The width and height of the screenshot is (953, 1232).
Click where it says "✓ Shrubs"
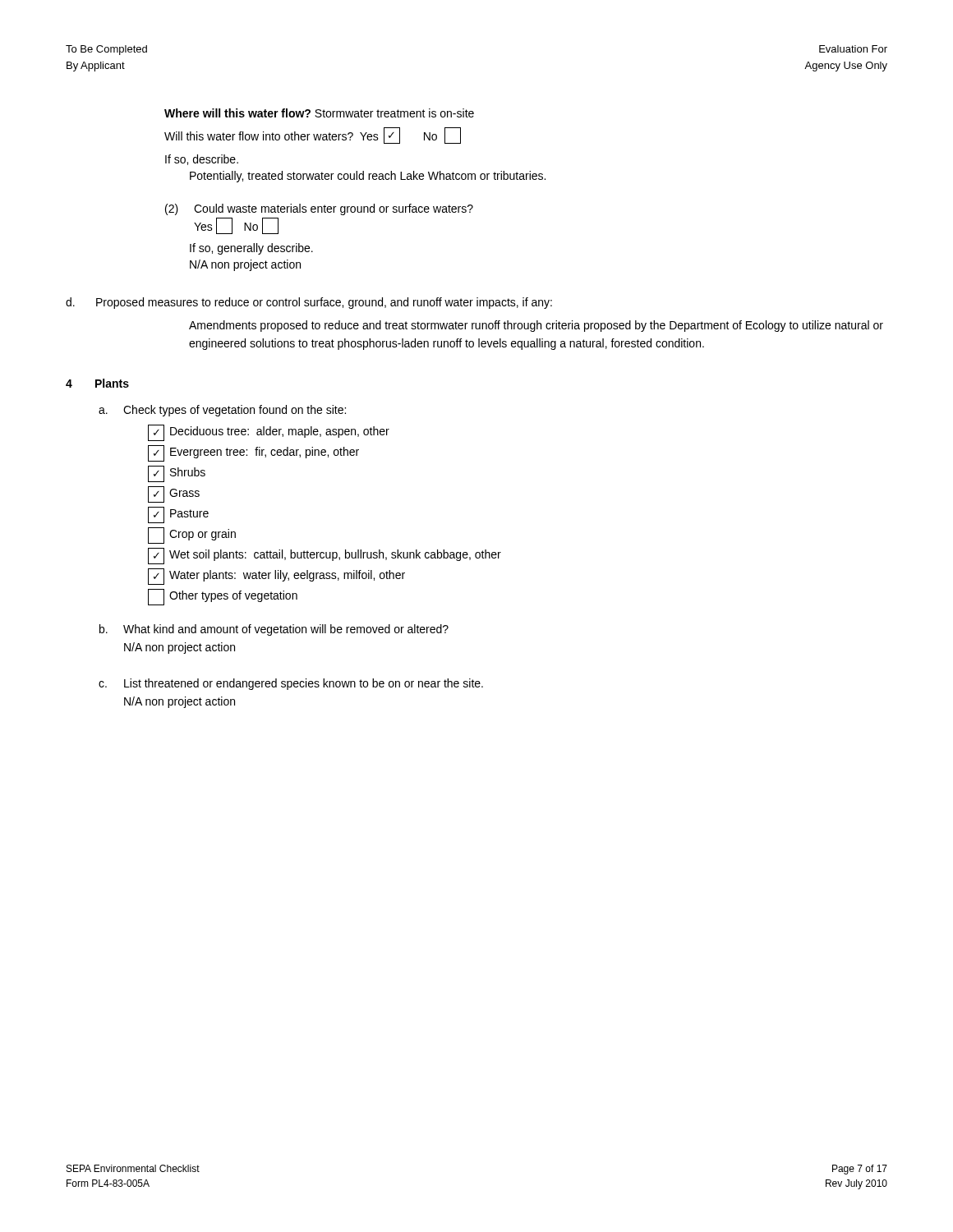coord(177,474)
